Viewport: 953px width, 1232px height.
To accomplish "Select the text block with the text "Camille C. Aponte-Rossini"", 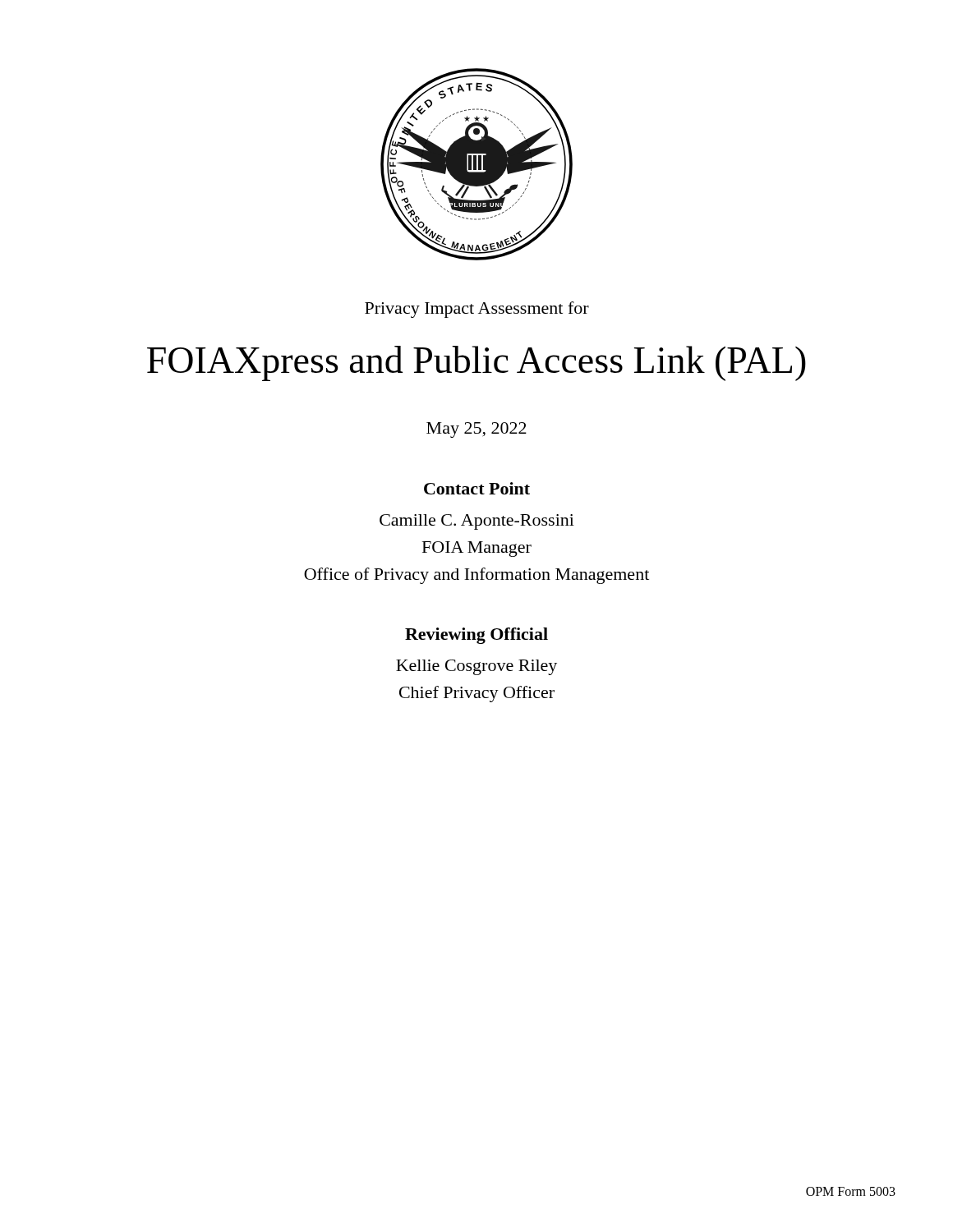I will coord(476,546).
